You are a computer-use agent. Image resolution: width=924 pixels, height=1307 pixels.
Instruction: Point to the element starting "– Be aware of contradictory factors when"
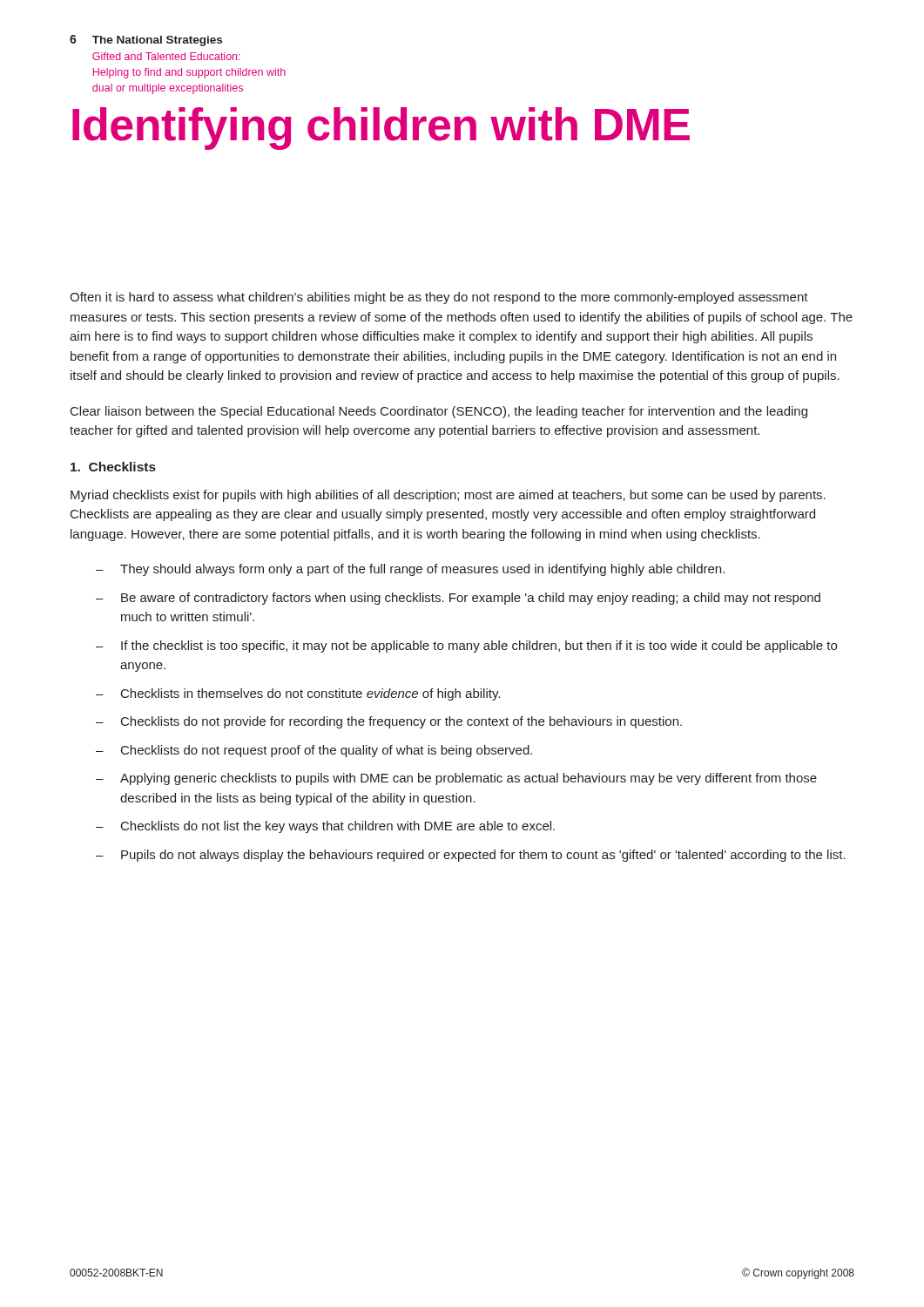pos(462,607)
